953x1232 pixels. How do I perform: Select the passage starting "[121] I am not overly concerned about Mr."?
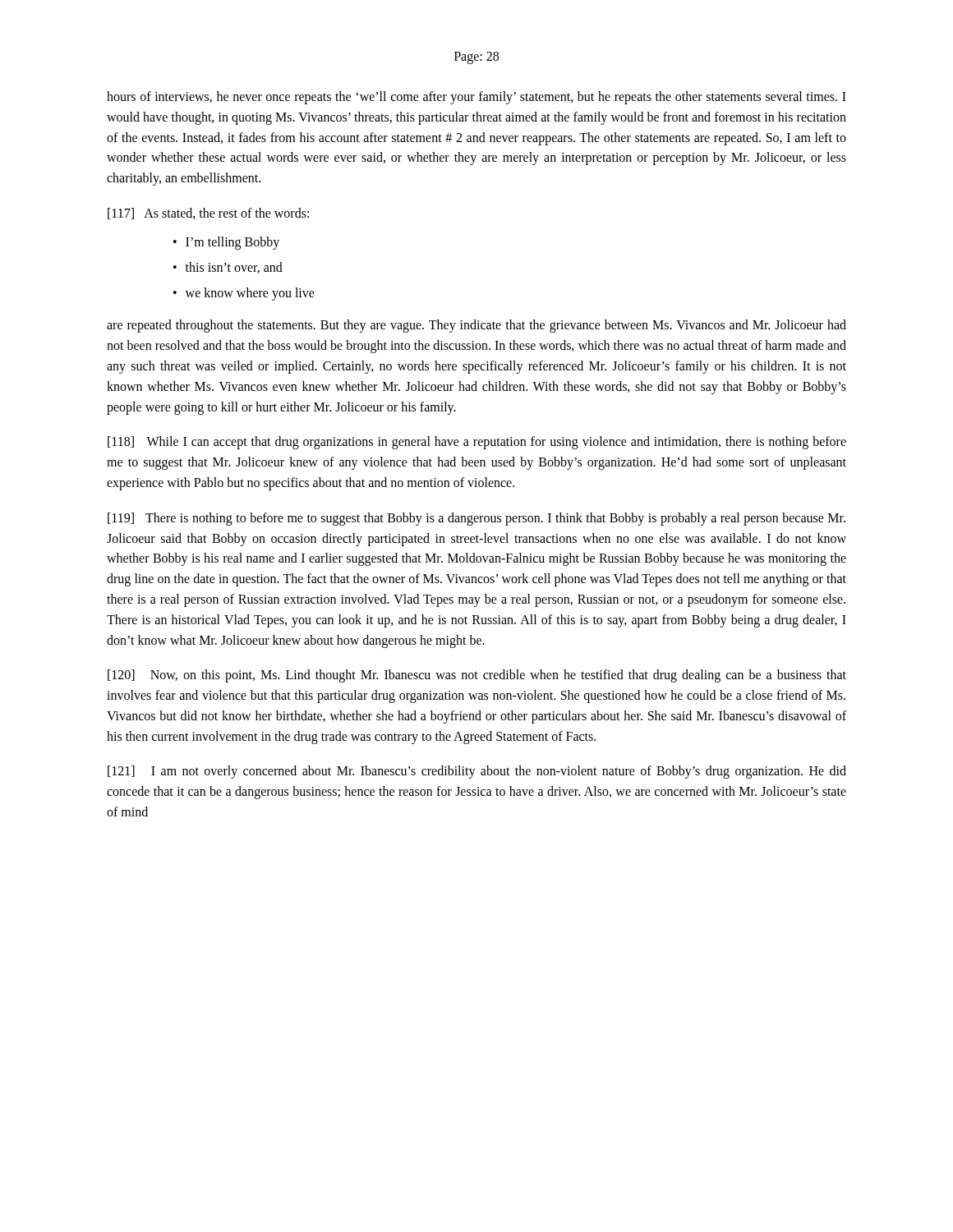(476, 792)
